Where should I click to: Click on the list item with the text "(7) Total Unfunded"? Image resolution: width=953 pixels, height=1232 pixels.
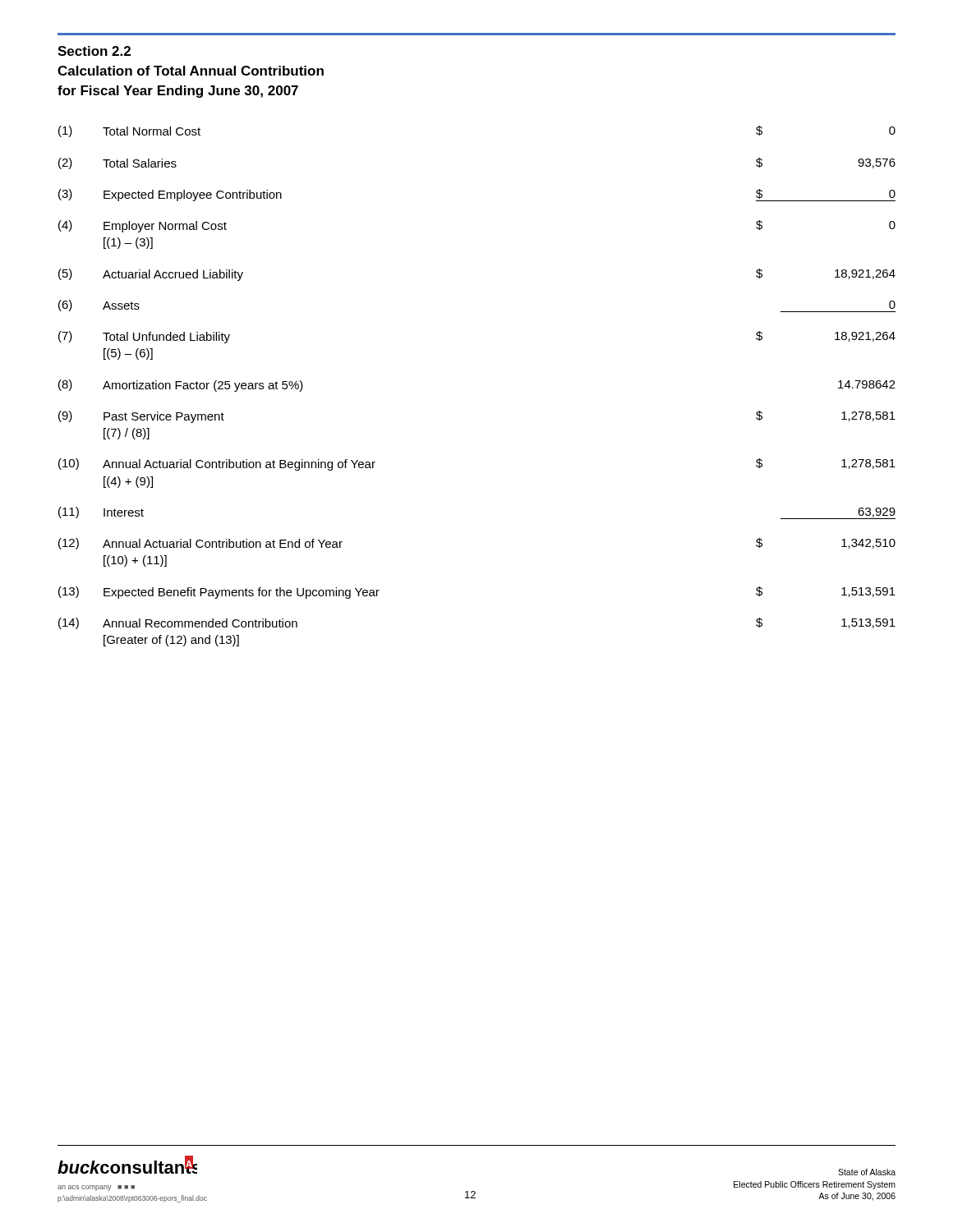click(x=170, y=336)
